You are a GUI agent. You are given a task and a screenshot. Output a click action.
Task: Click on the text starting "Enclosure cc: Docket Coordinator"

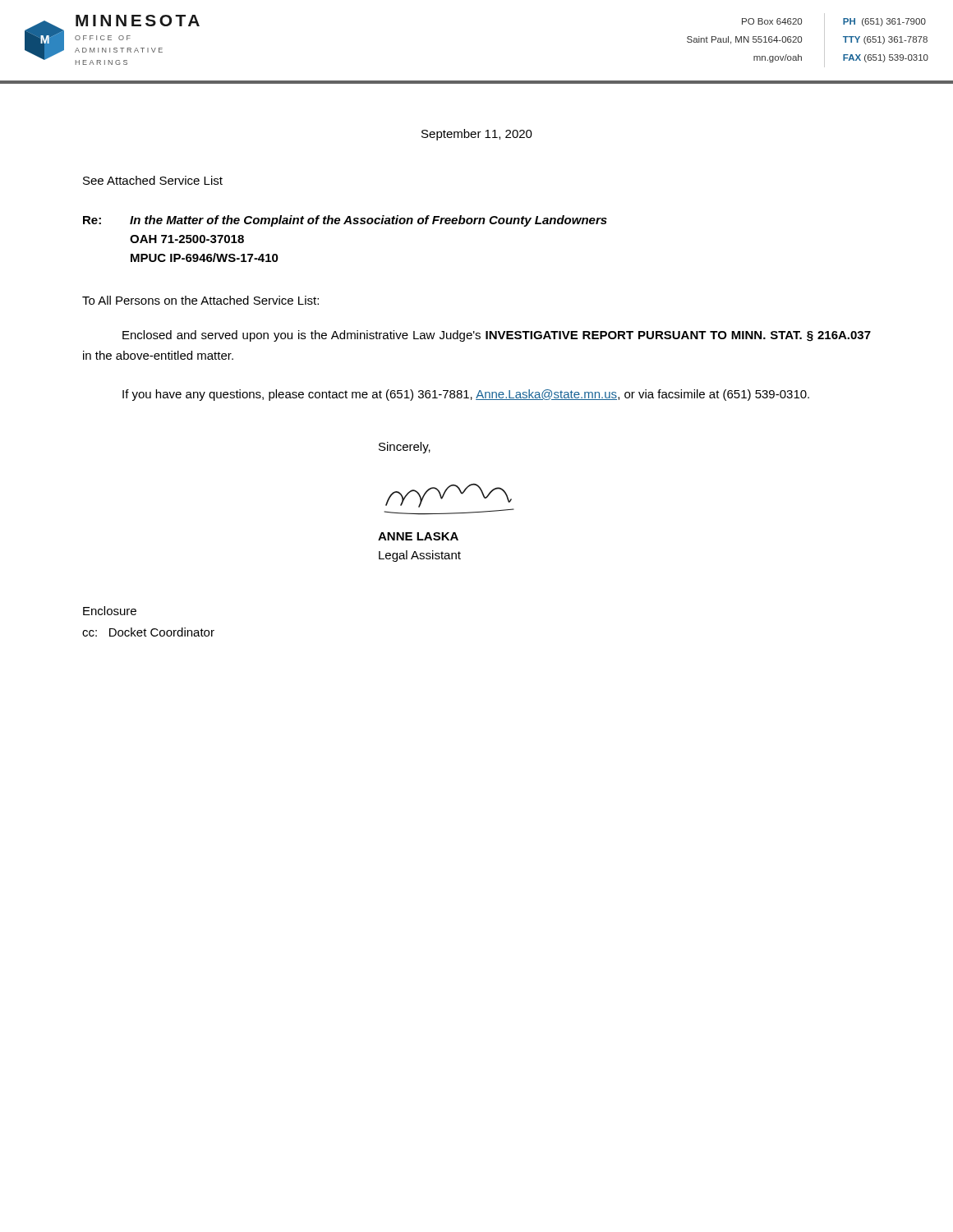(148, 623)
